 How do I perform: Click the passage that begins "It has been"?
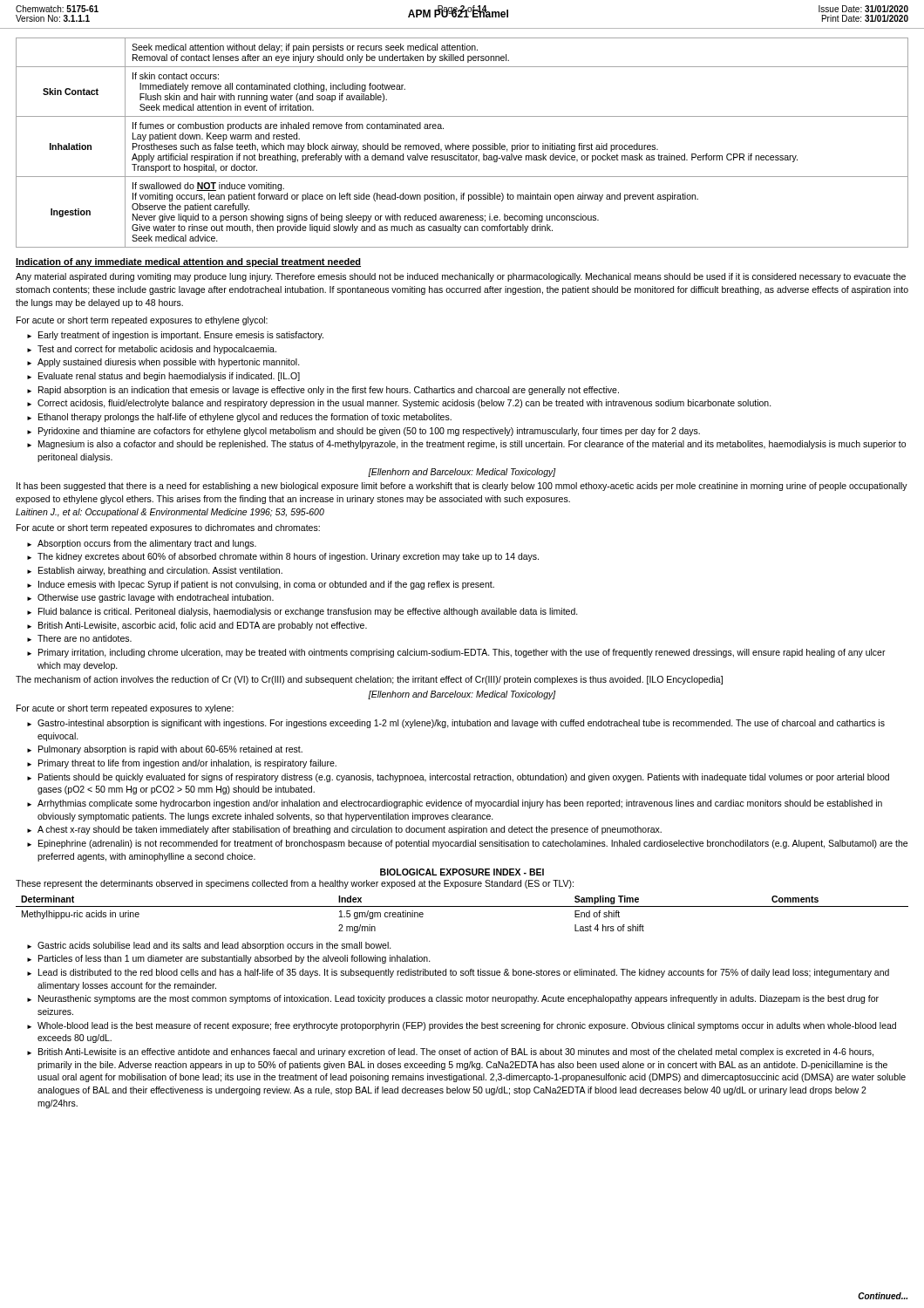pos(461,499)
